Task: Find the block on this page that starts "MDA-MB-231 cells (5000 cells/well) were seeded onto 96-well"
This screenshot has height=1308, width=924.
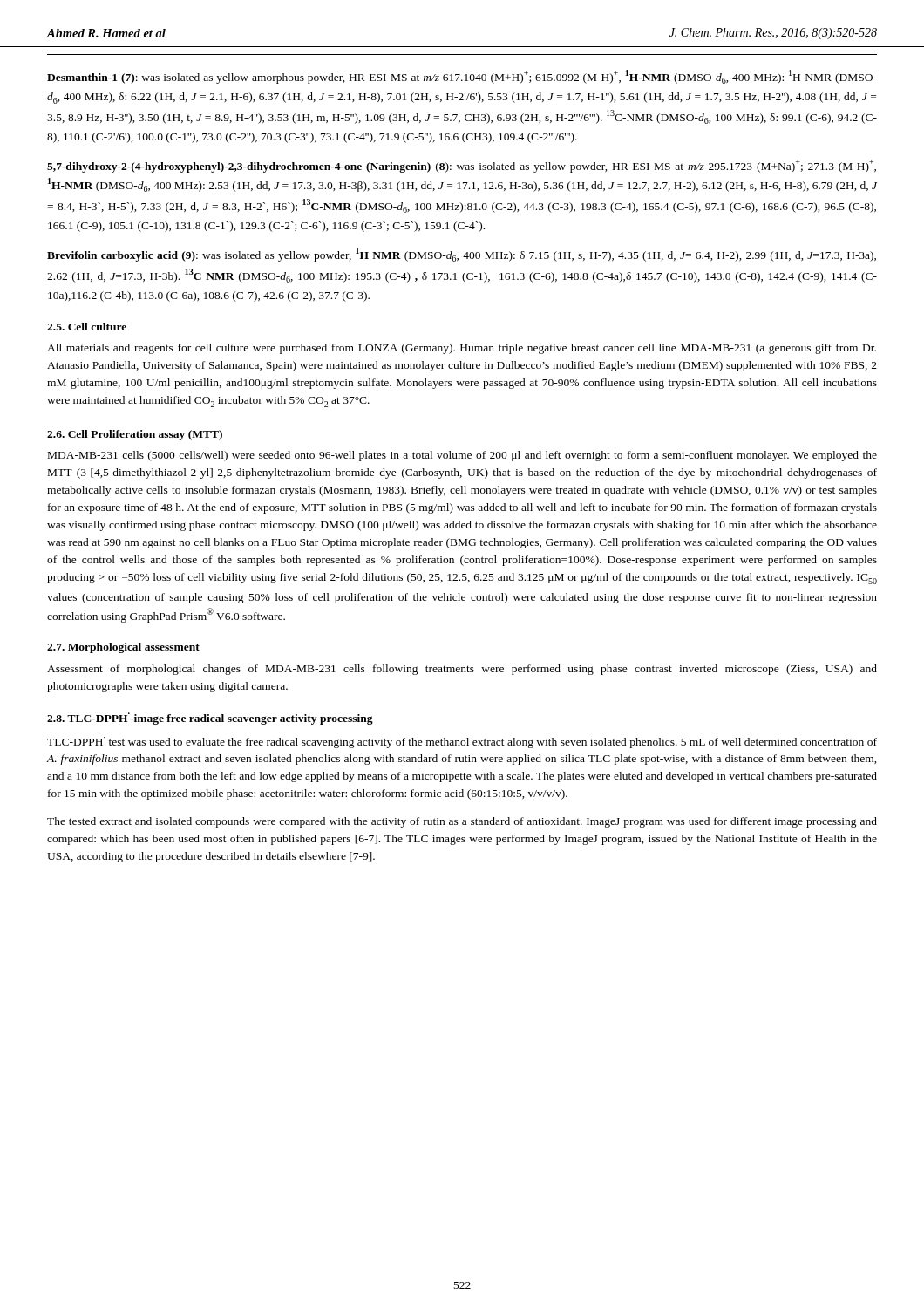Action: 462,535
